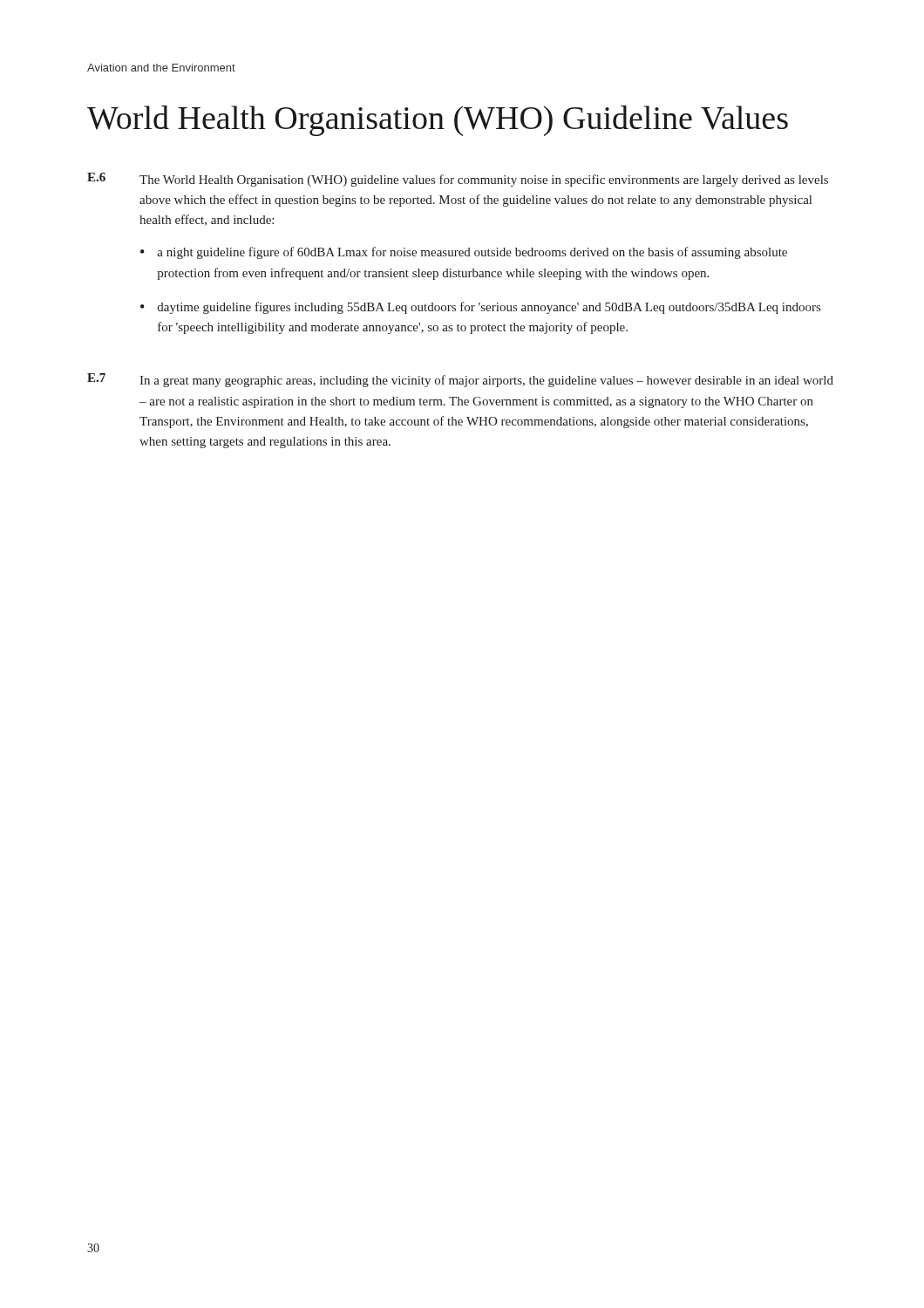This screenshot has width=924, height=1308.
Task: Where is the passage that starts "E.6 The World Health Organisation (WHO) guideline"?
Action: point(462,261)
